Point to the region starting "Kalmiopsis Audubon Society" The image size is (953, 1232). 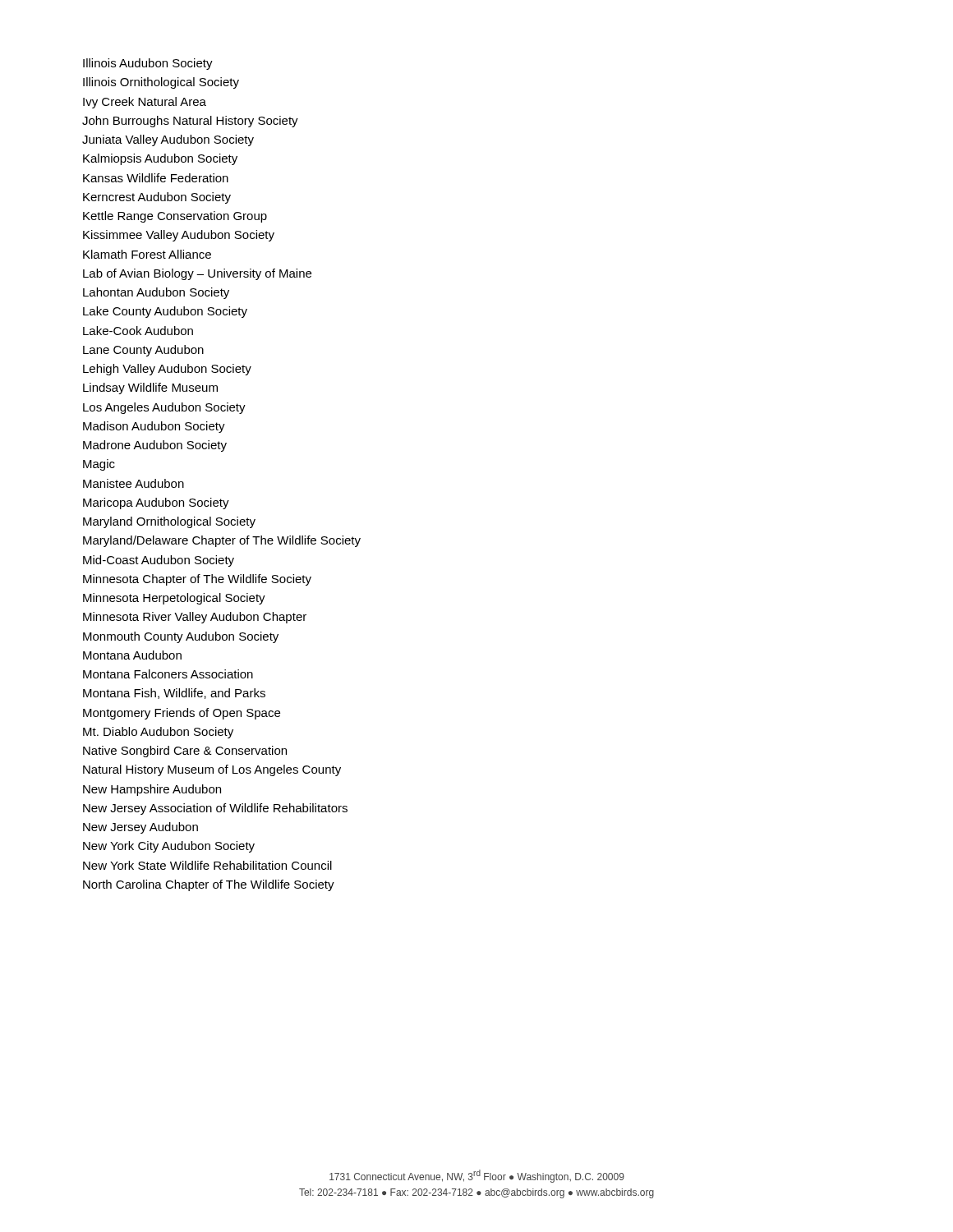[160, 158]
